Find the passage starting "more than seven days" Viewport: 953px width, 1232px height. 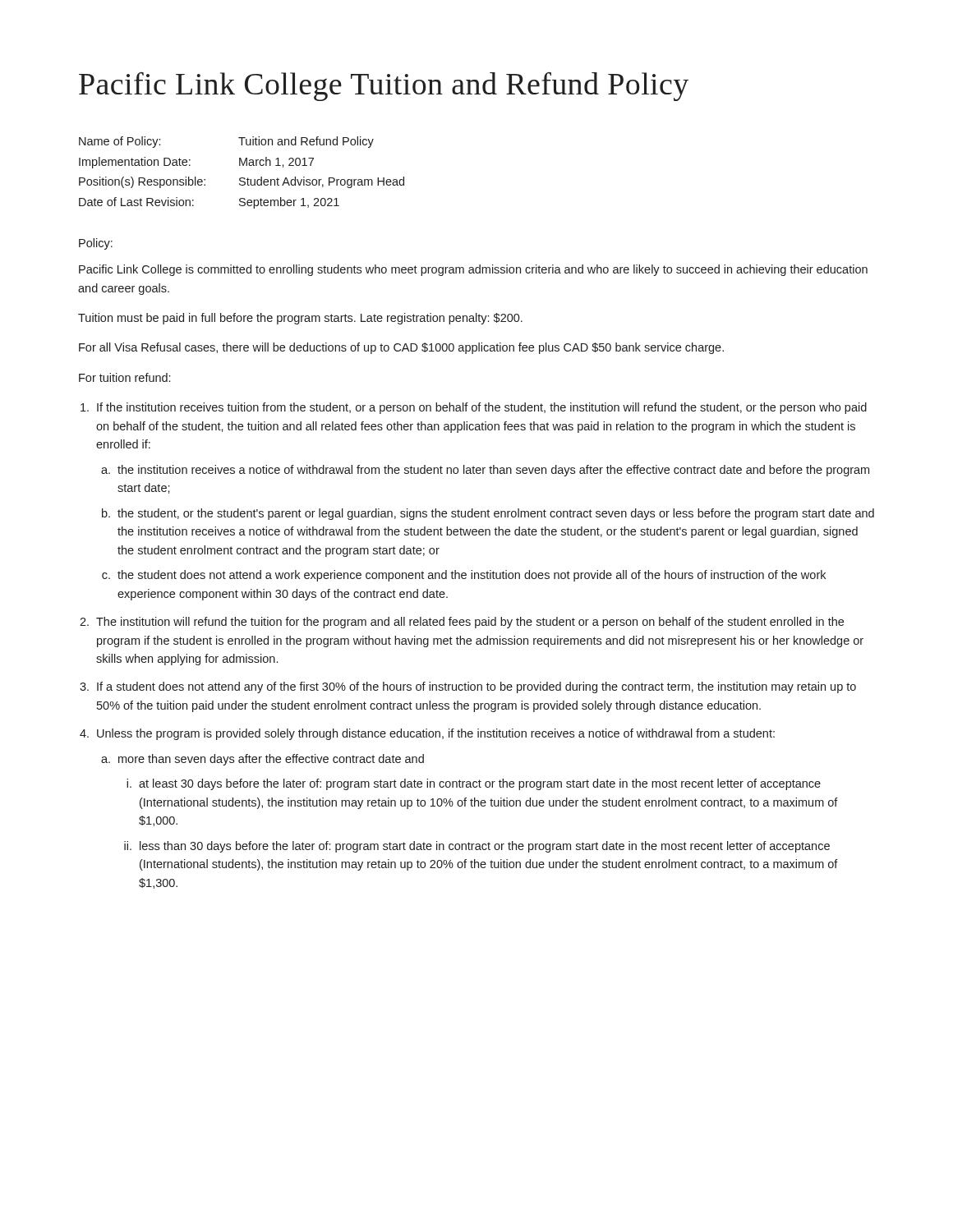point(271,760)
